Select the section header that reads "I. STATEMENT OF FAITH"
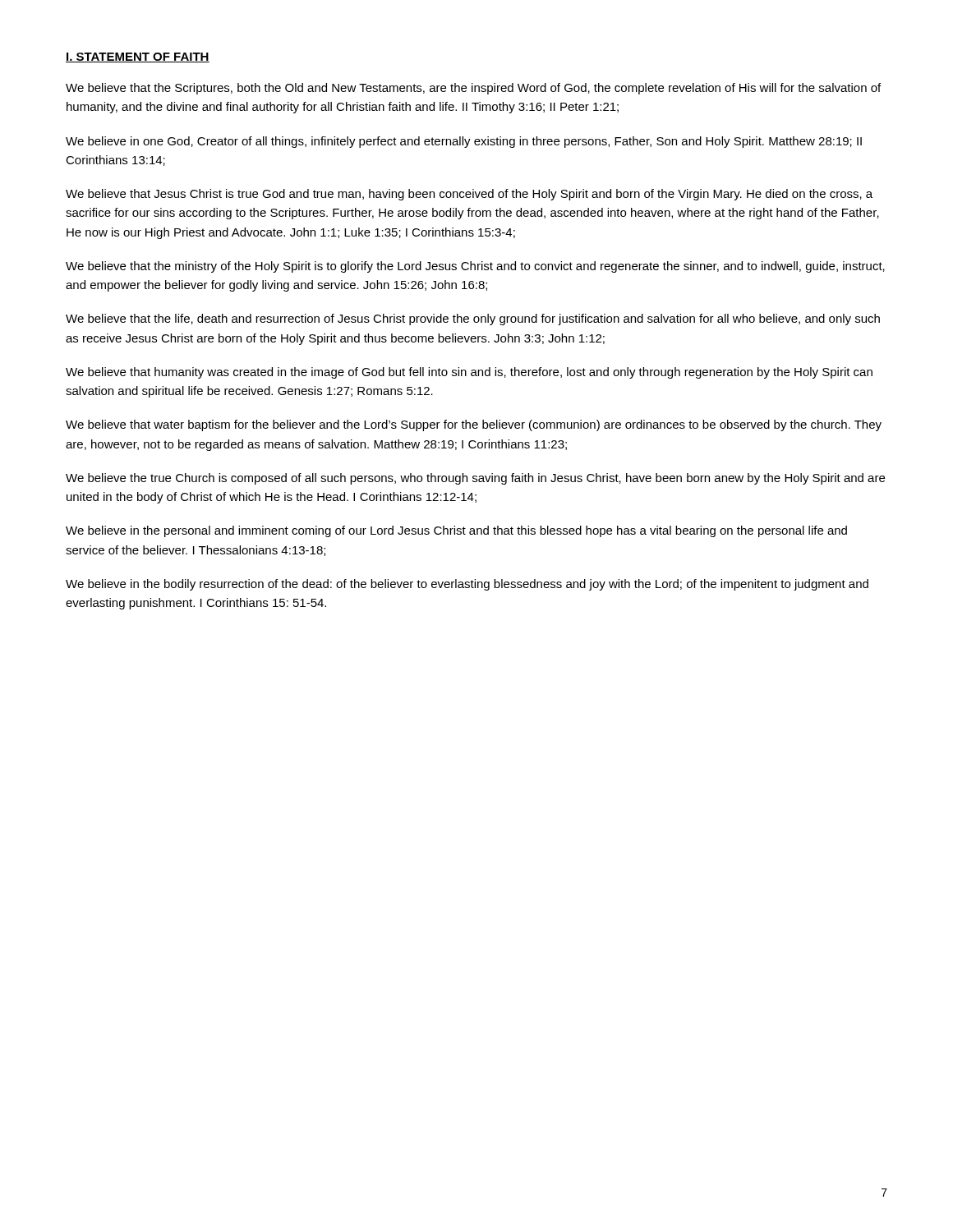The image size is (953, 1232). click(137, 56)
